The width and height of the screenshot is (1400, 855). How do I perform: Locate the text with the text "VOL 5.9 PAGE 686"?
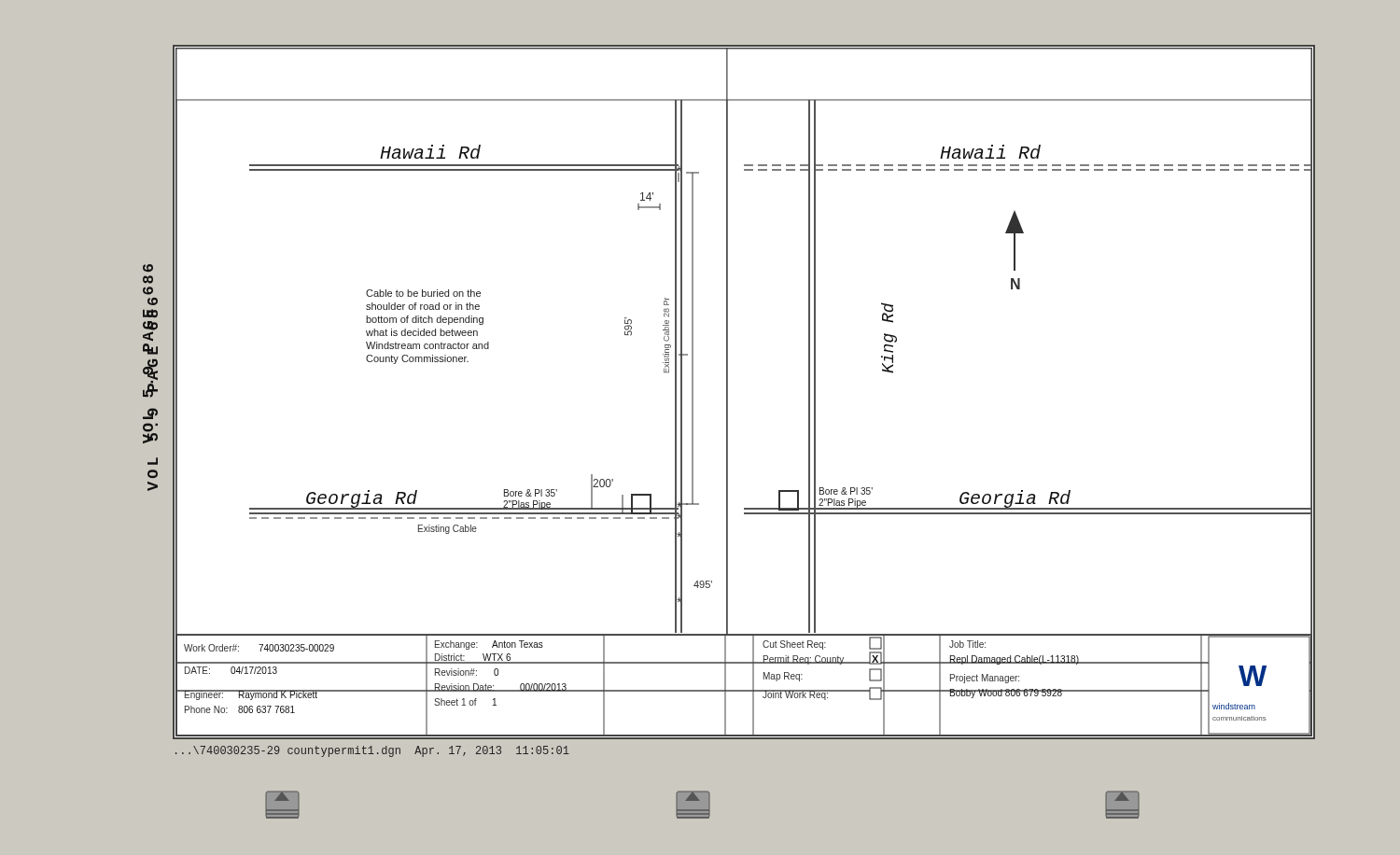(154, 392)
